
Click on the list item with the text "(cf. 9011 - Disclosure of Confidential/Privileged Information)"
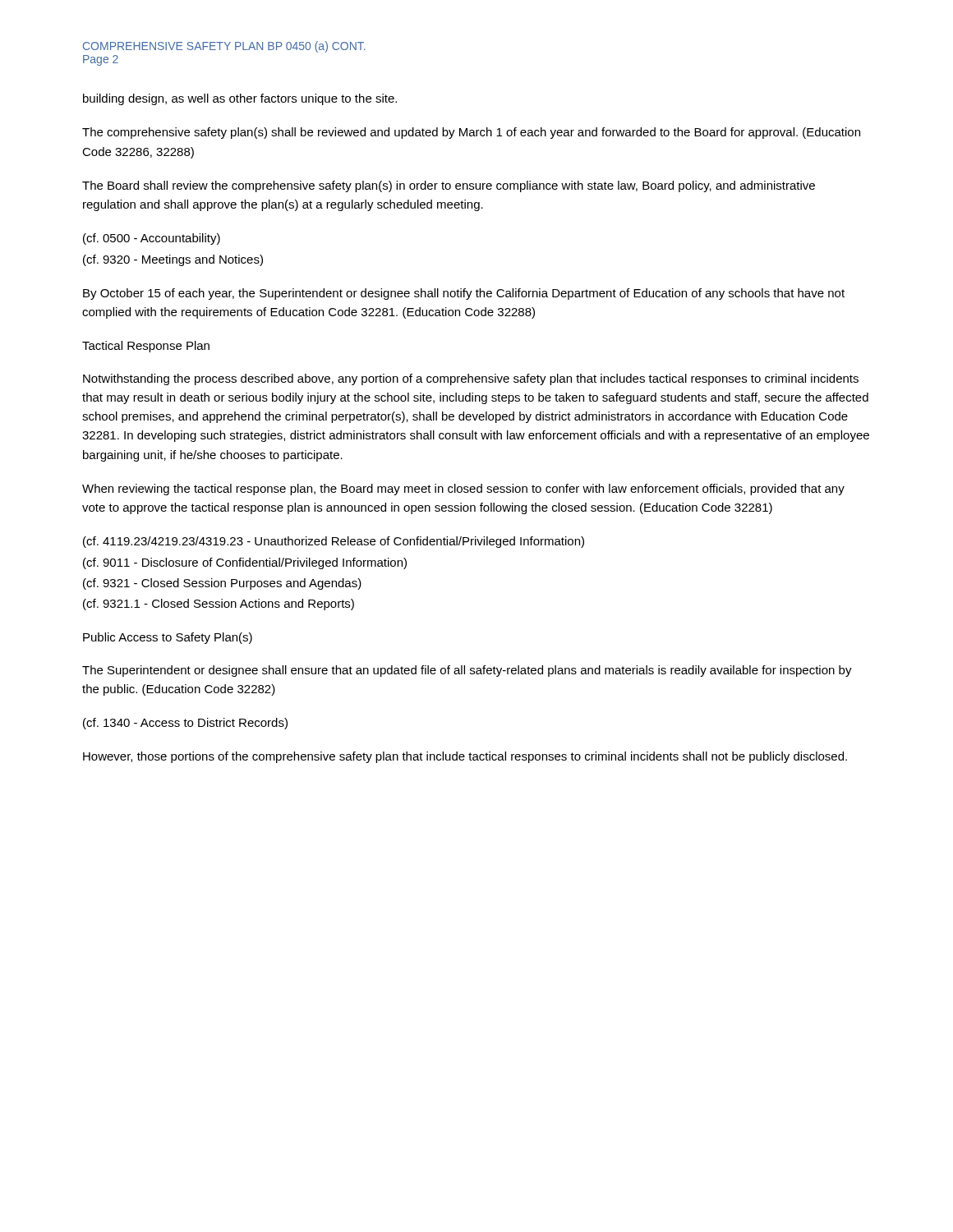pos(245,562)
